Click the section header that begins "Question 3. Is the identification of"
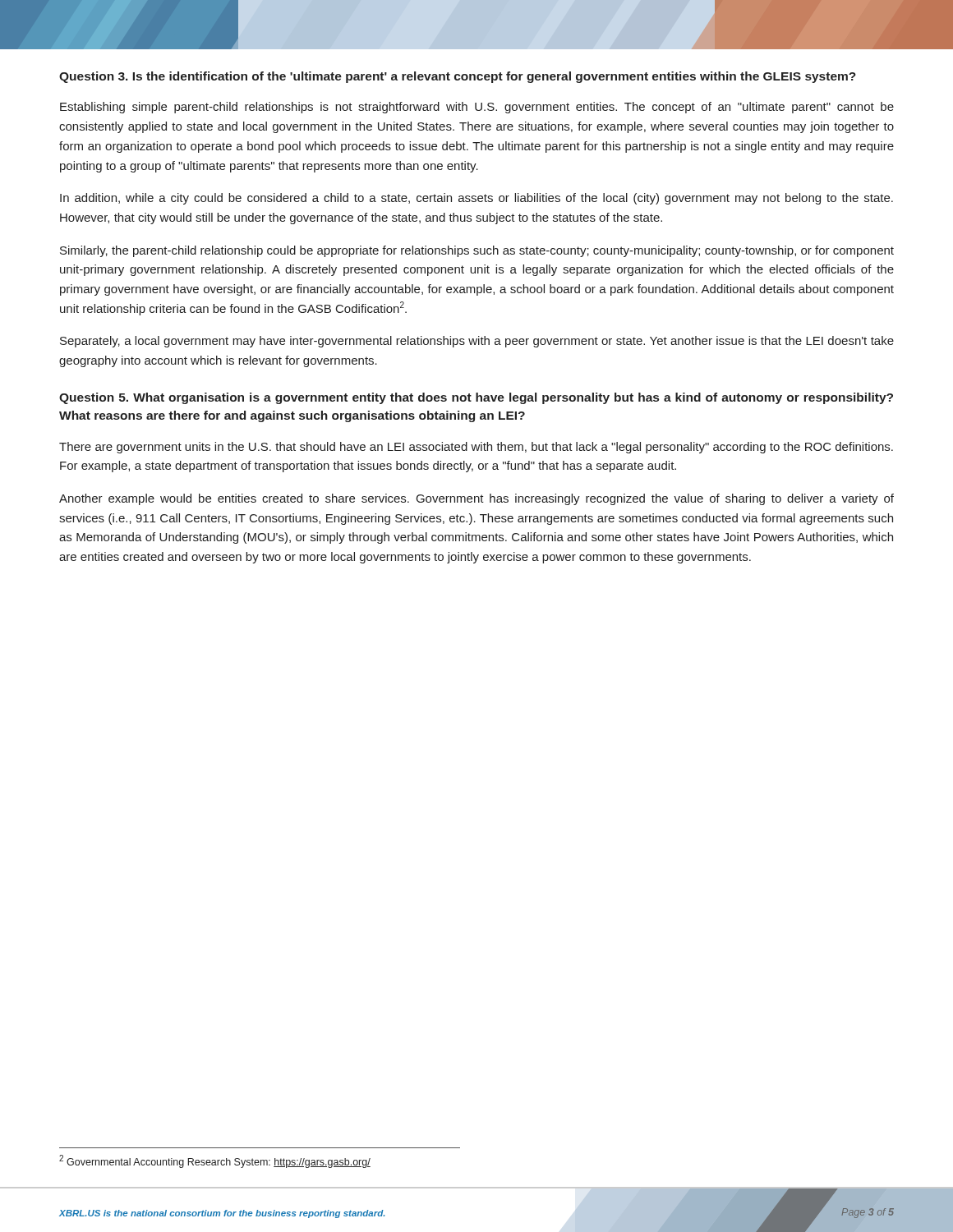The width and height of the screenshot is (953, 1232). tap(458, 76)
